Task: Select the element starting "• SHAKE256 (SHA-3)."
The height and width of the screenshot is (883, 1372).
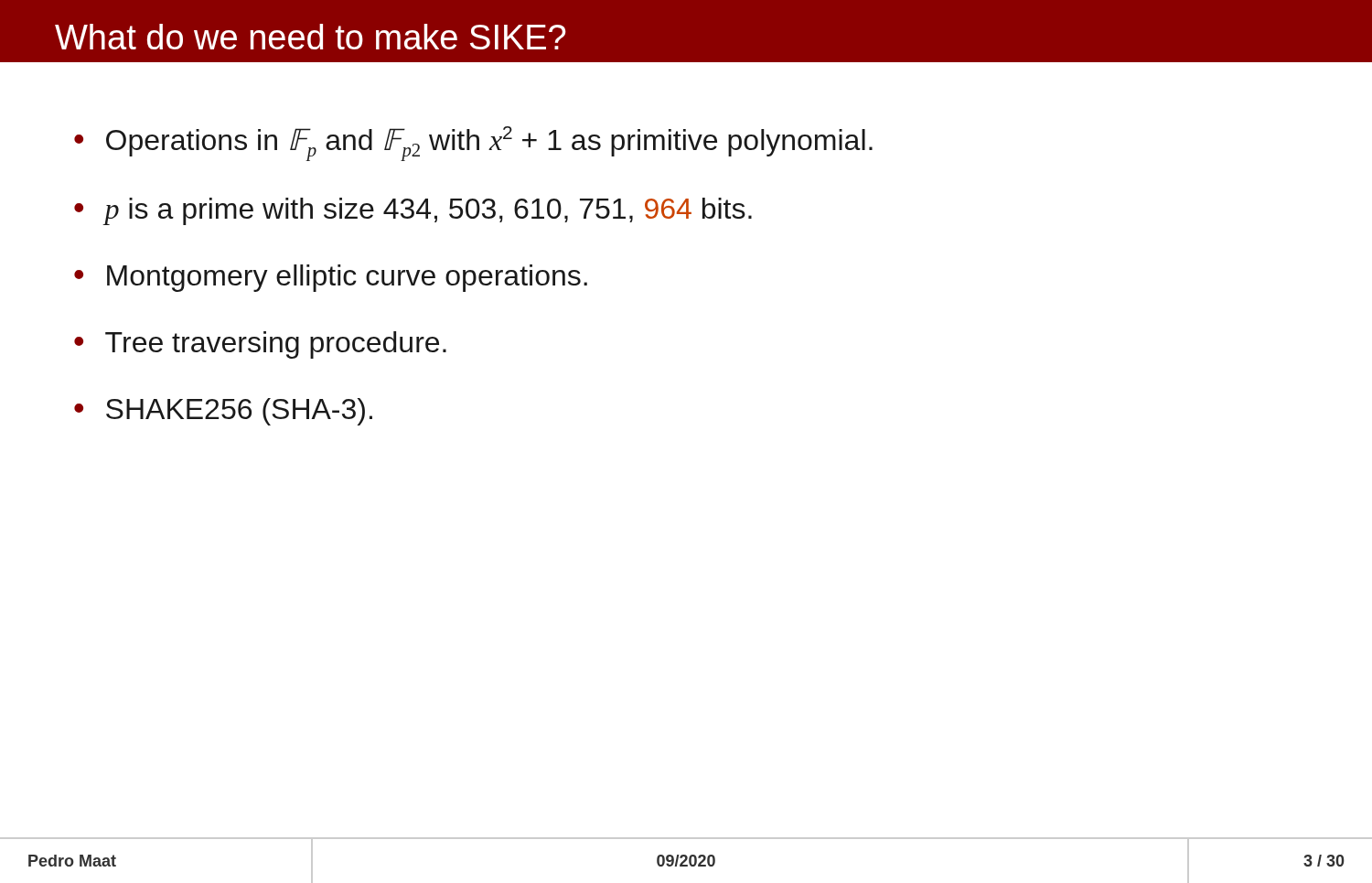Action: coord(223,412)
